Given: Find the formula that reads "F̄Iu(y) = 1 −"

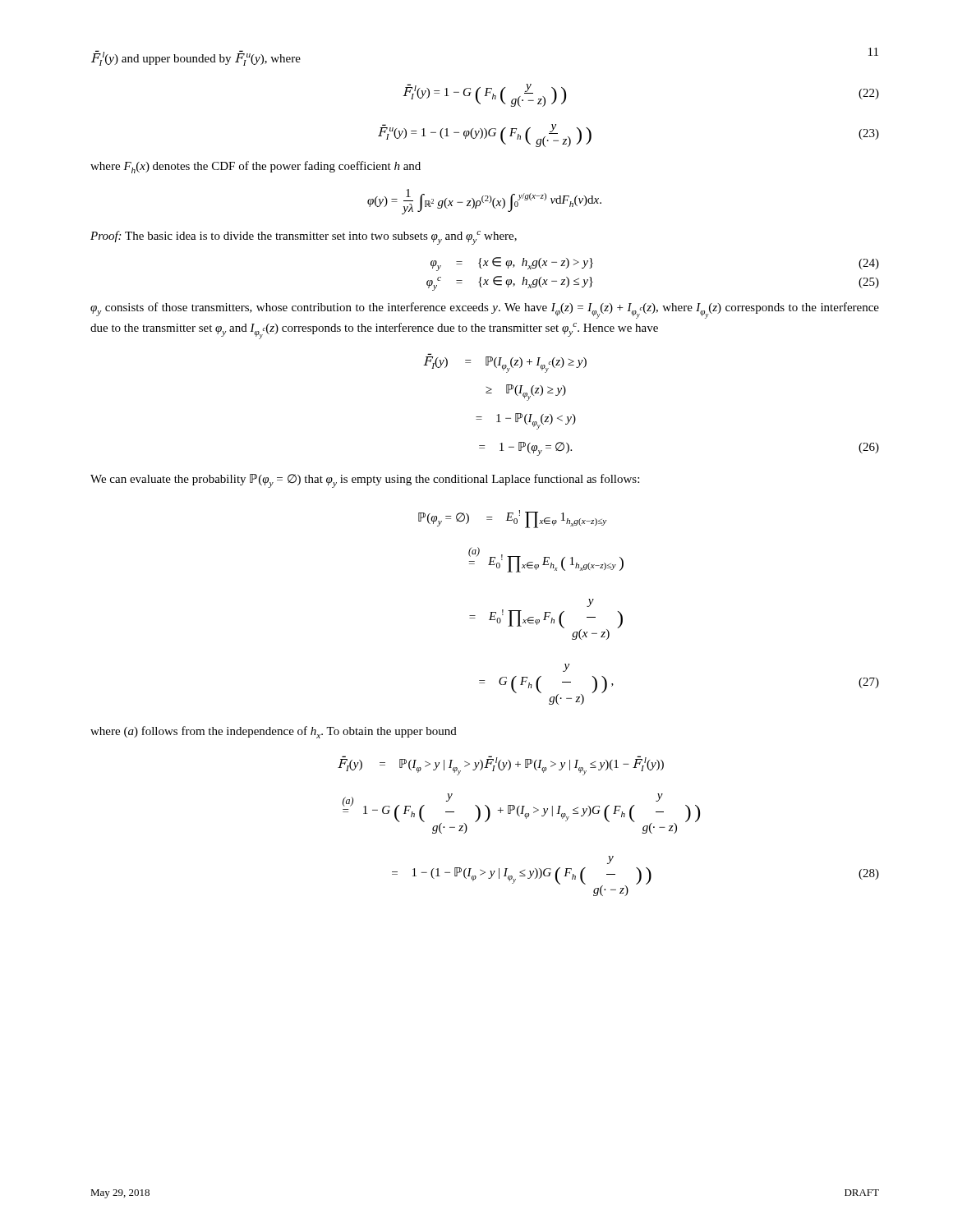Looking at the screenshot, I should point(485,133).
